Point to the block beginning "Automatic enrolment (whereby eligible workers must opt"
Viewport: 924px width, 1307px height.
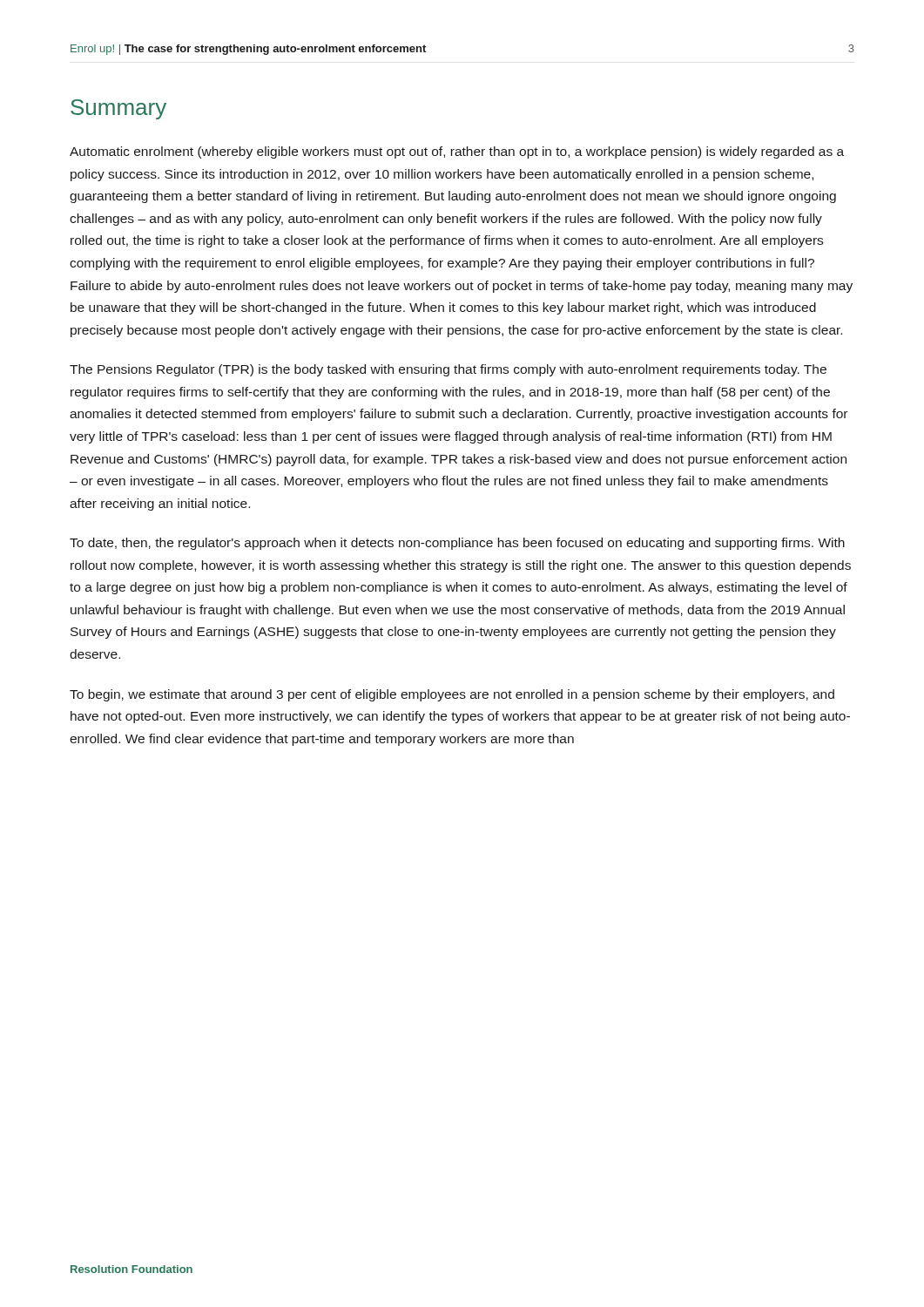[461, 240]
